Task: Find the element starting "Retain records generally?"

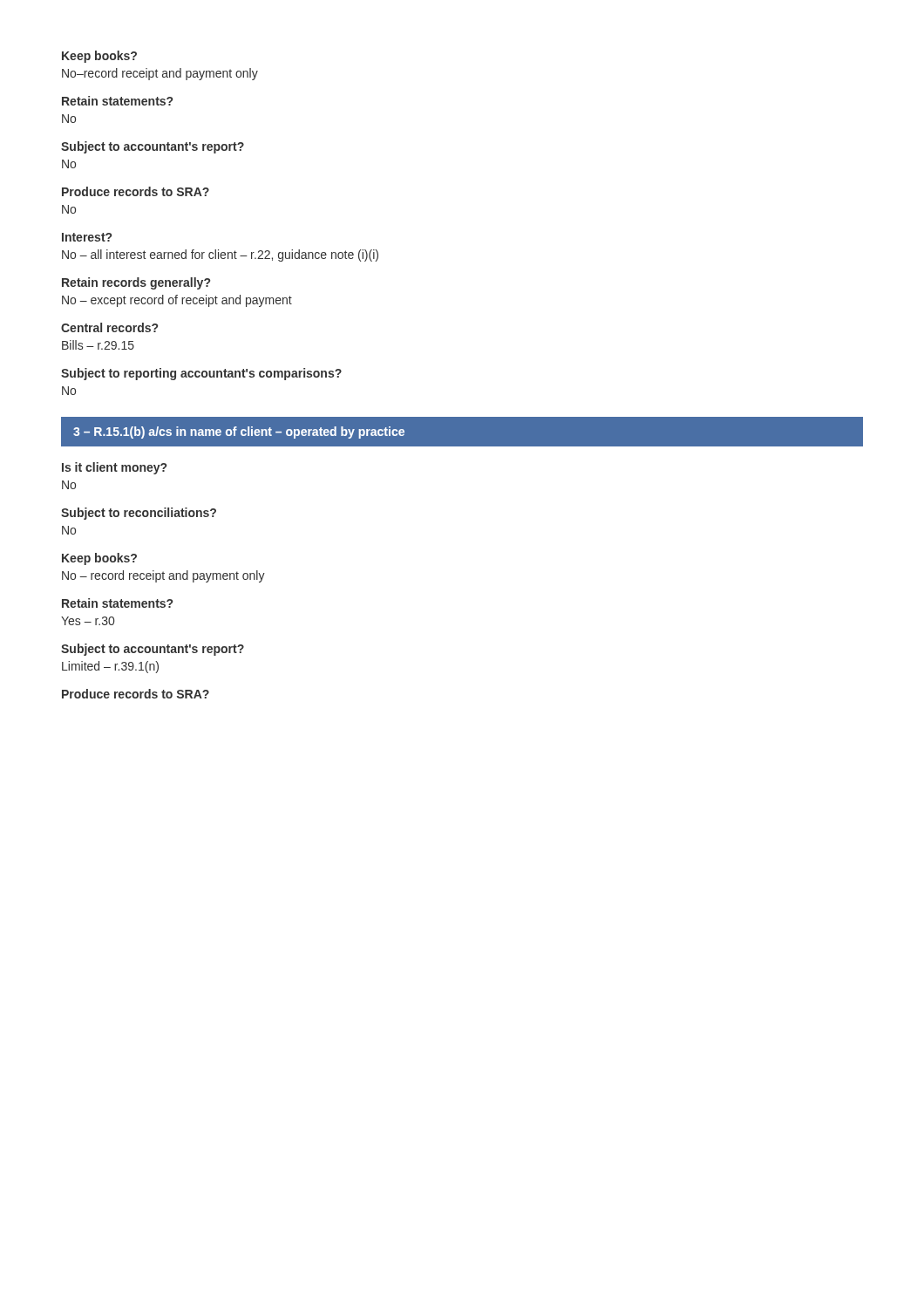Action: (x=136, y=283)
